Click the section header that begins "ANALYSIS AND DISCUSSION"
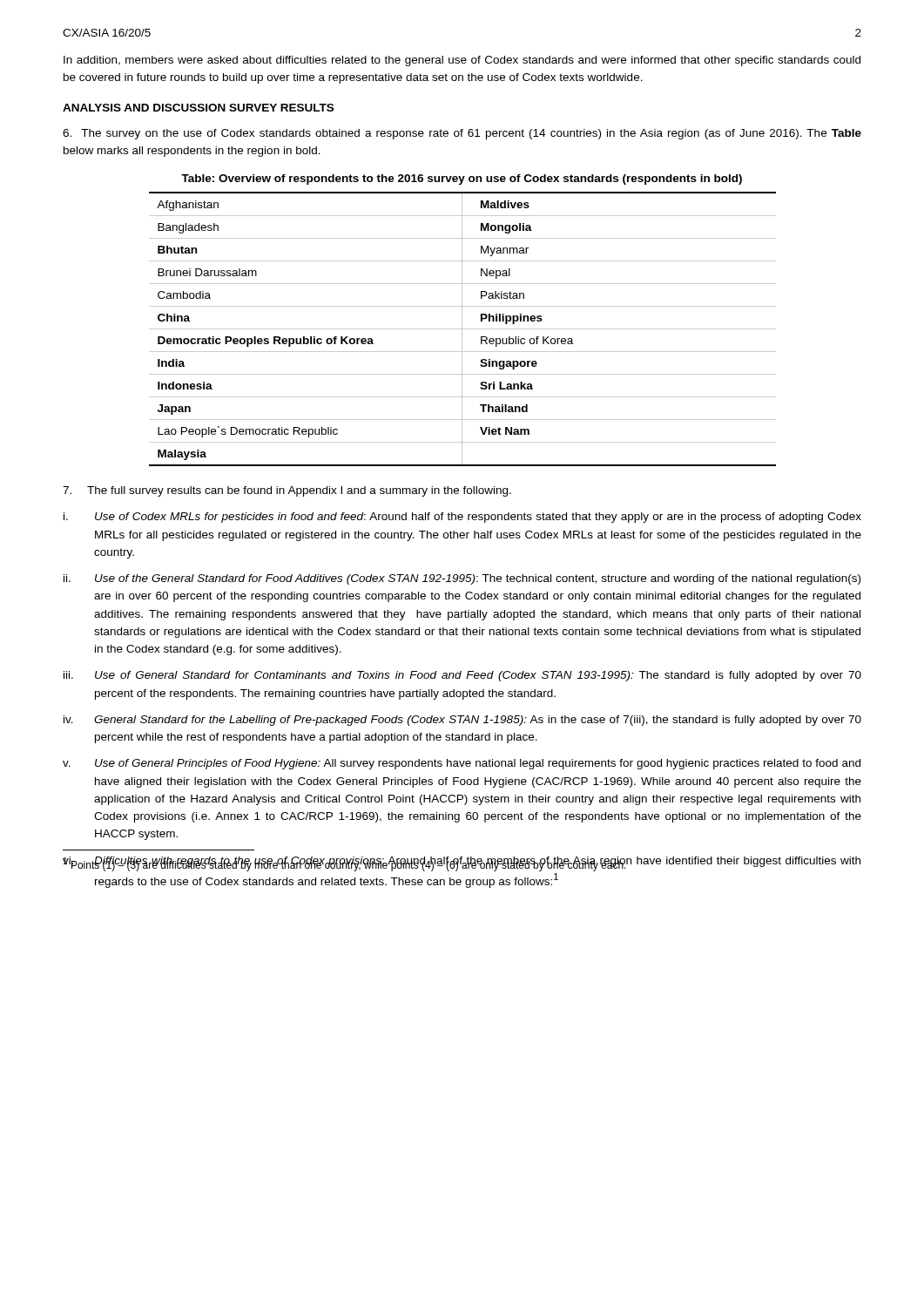Screen dimensions: 1307x924 198,107
